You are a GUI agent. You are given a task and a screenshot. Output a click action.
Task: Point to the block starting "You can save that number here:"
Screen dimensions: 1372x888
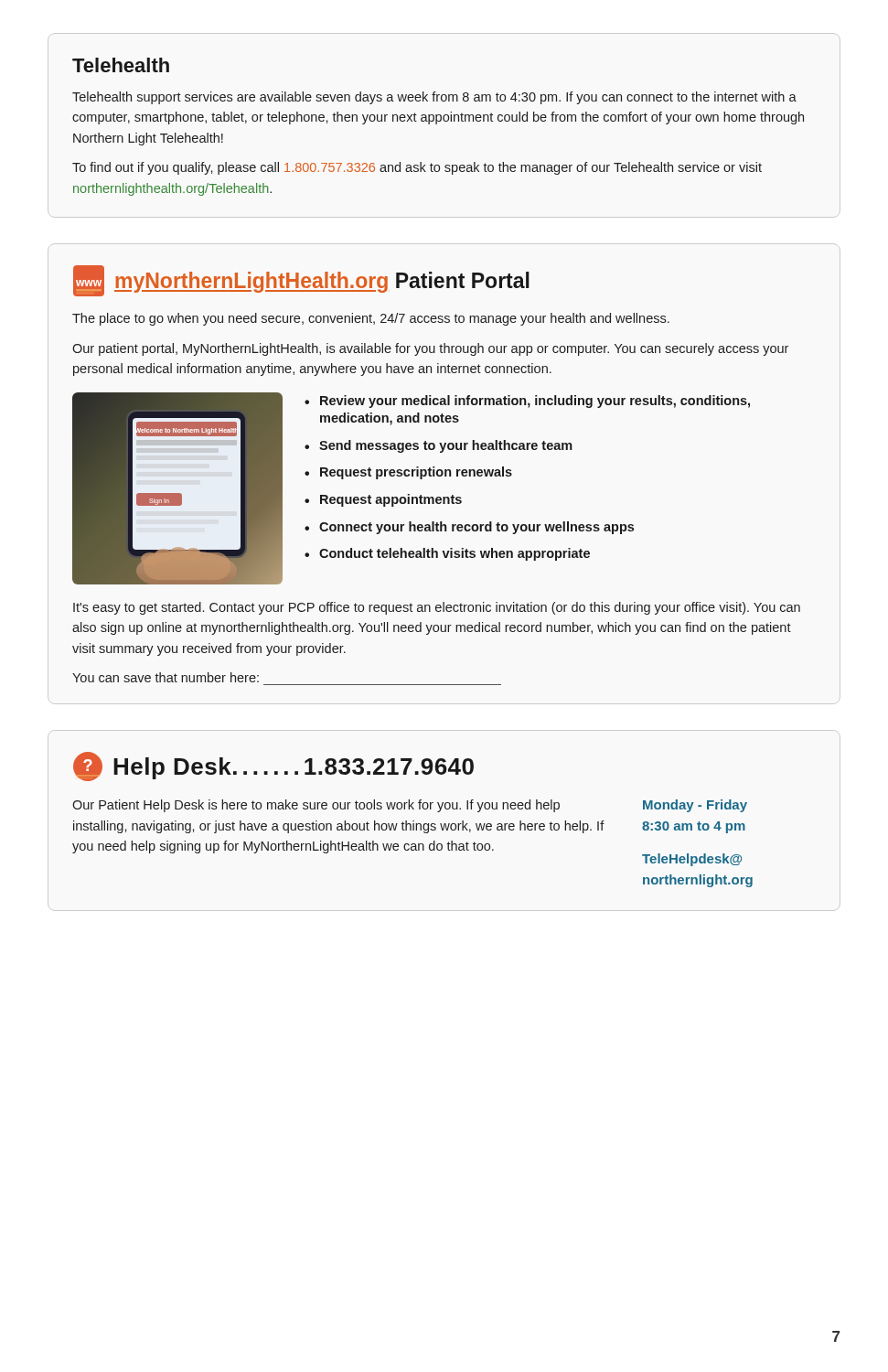(x=287, y=677)
